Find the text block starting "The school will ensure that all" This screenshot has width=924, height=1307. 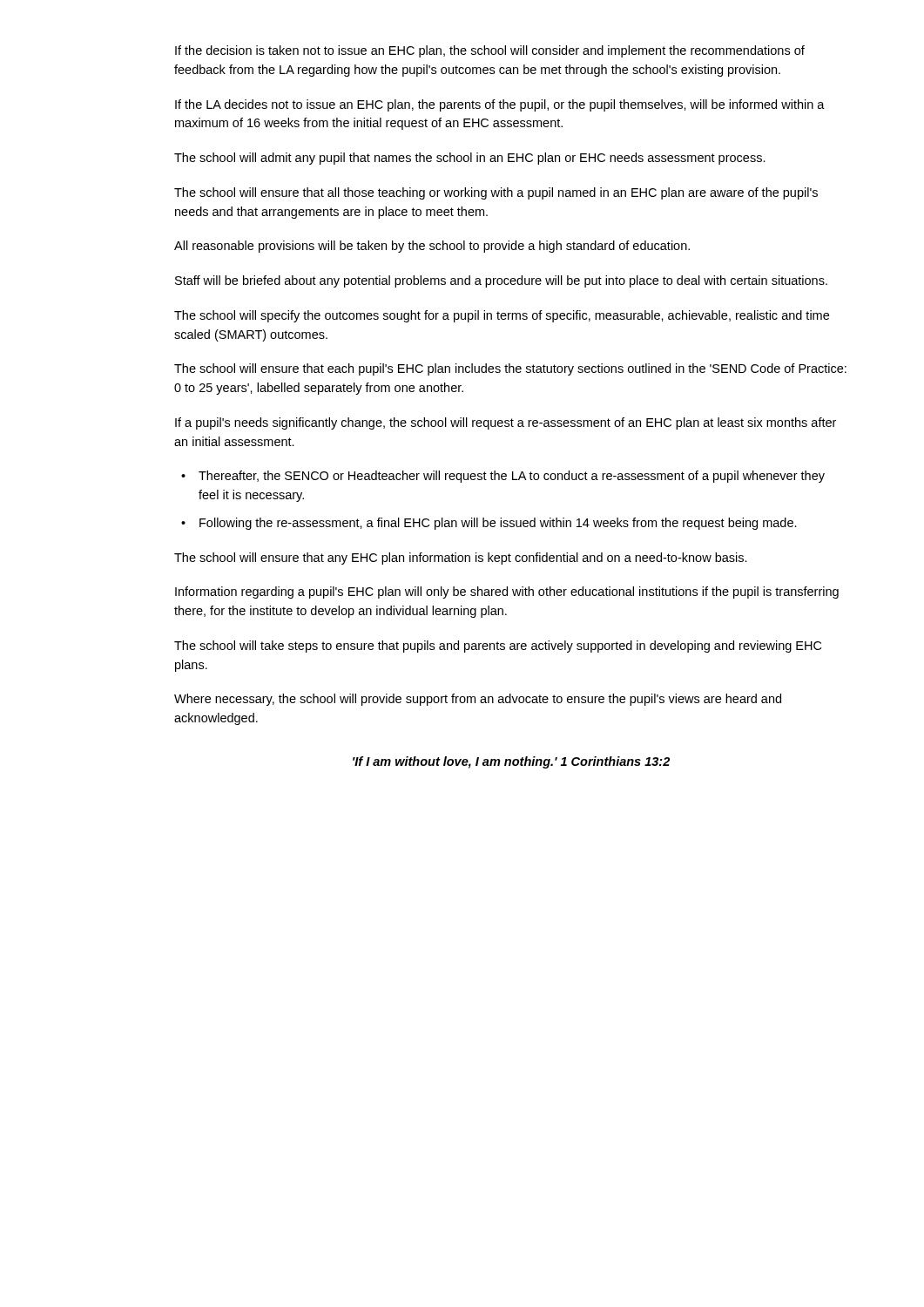(496, 202)
